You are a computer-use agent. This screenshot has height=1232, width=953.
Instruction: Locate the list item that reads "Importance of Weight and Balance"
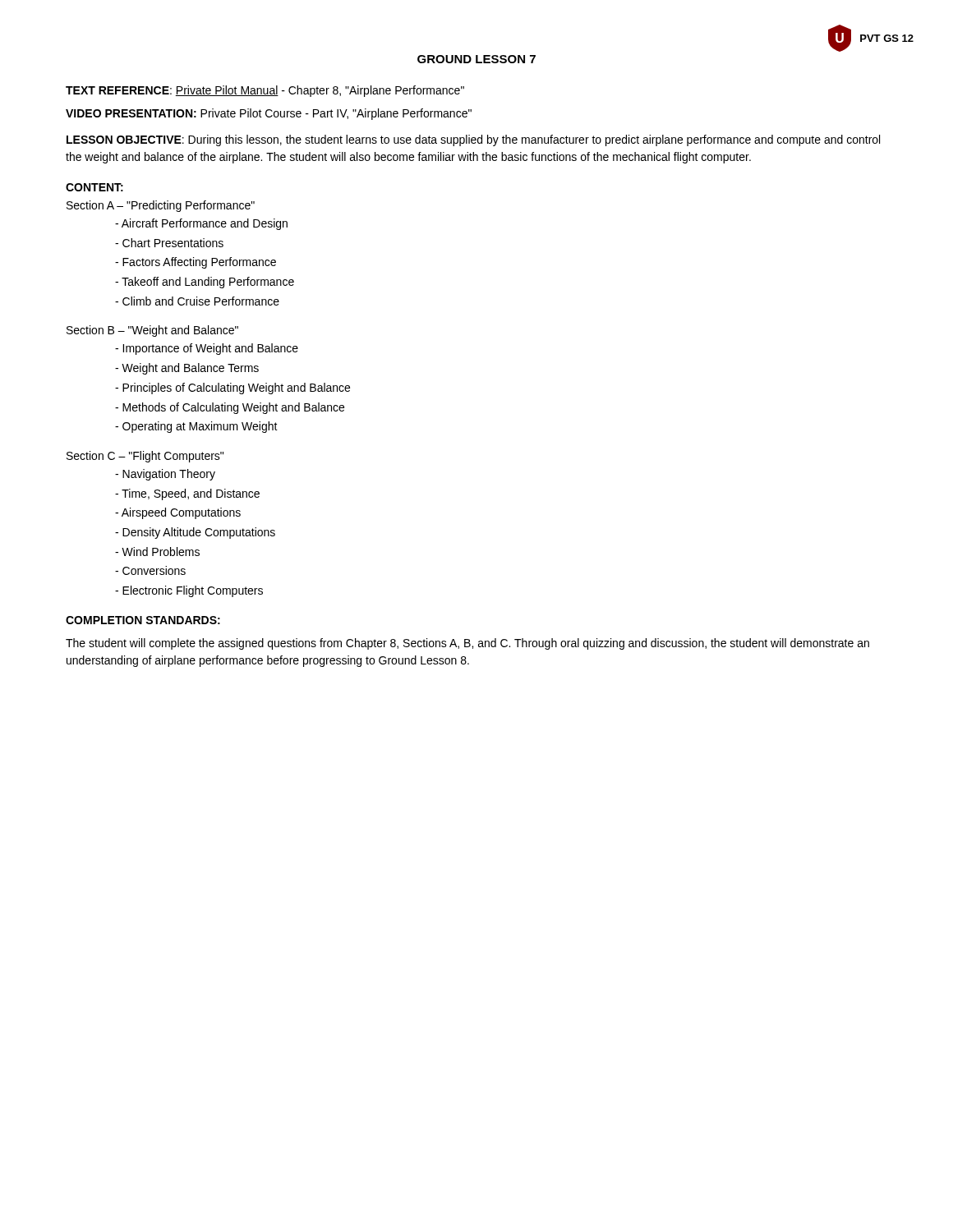pyautogui.click(x=207, y=349)
